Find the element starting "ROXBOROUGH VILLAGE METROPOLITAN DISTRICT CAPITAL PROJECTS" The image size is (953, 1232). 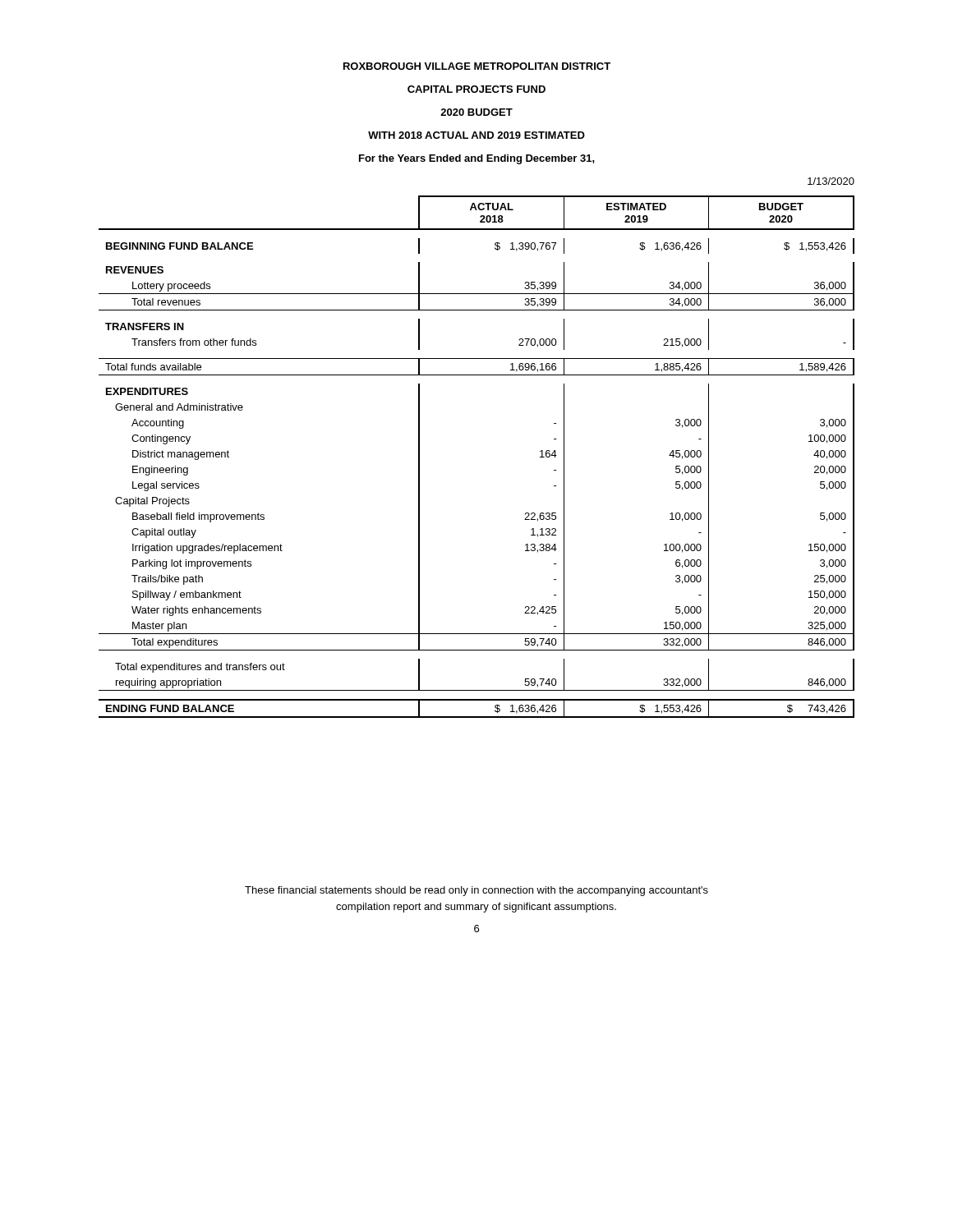tap(476, 112)
